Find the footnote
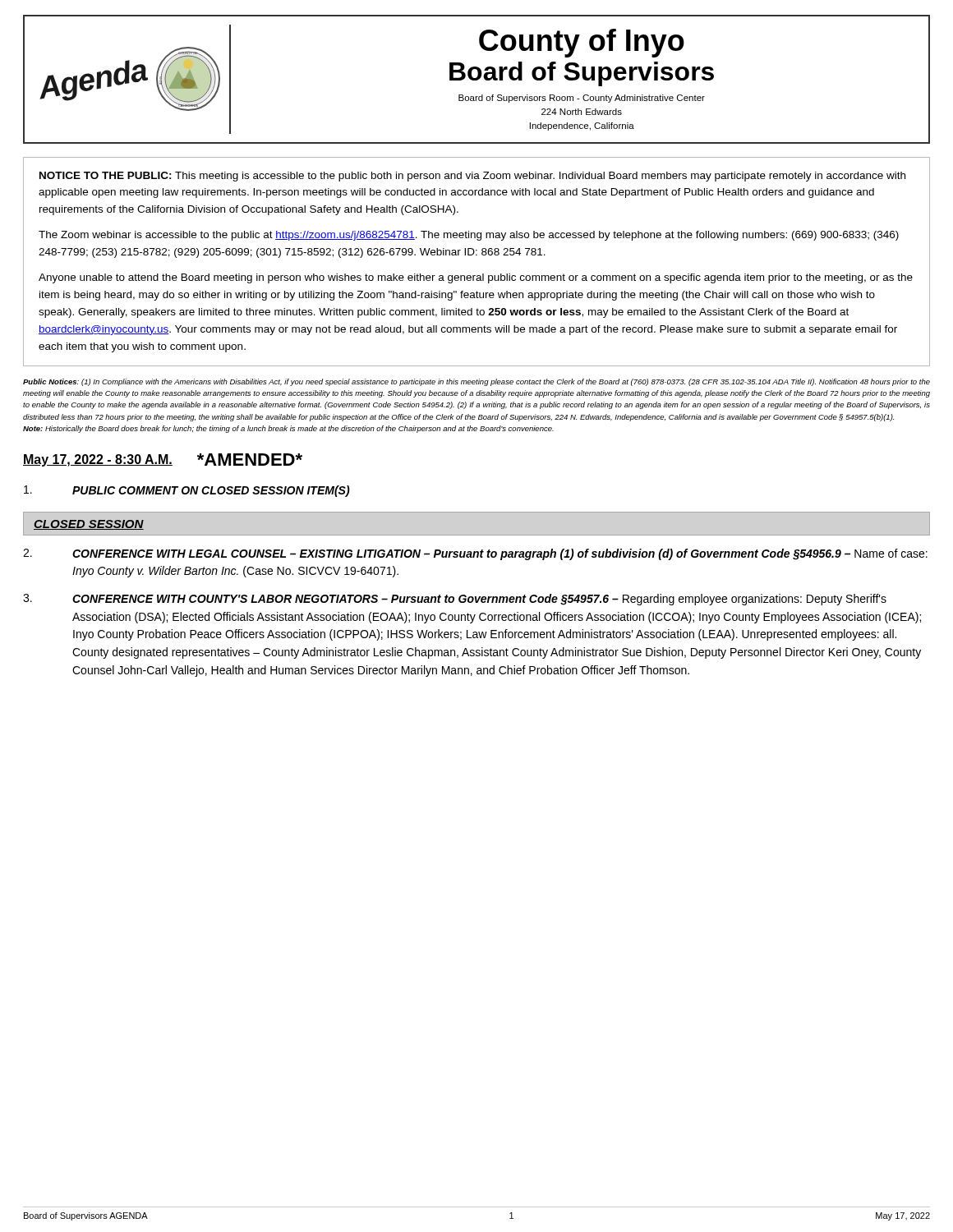Screen dimensions: 1232x953 coord(476,405)
